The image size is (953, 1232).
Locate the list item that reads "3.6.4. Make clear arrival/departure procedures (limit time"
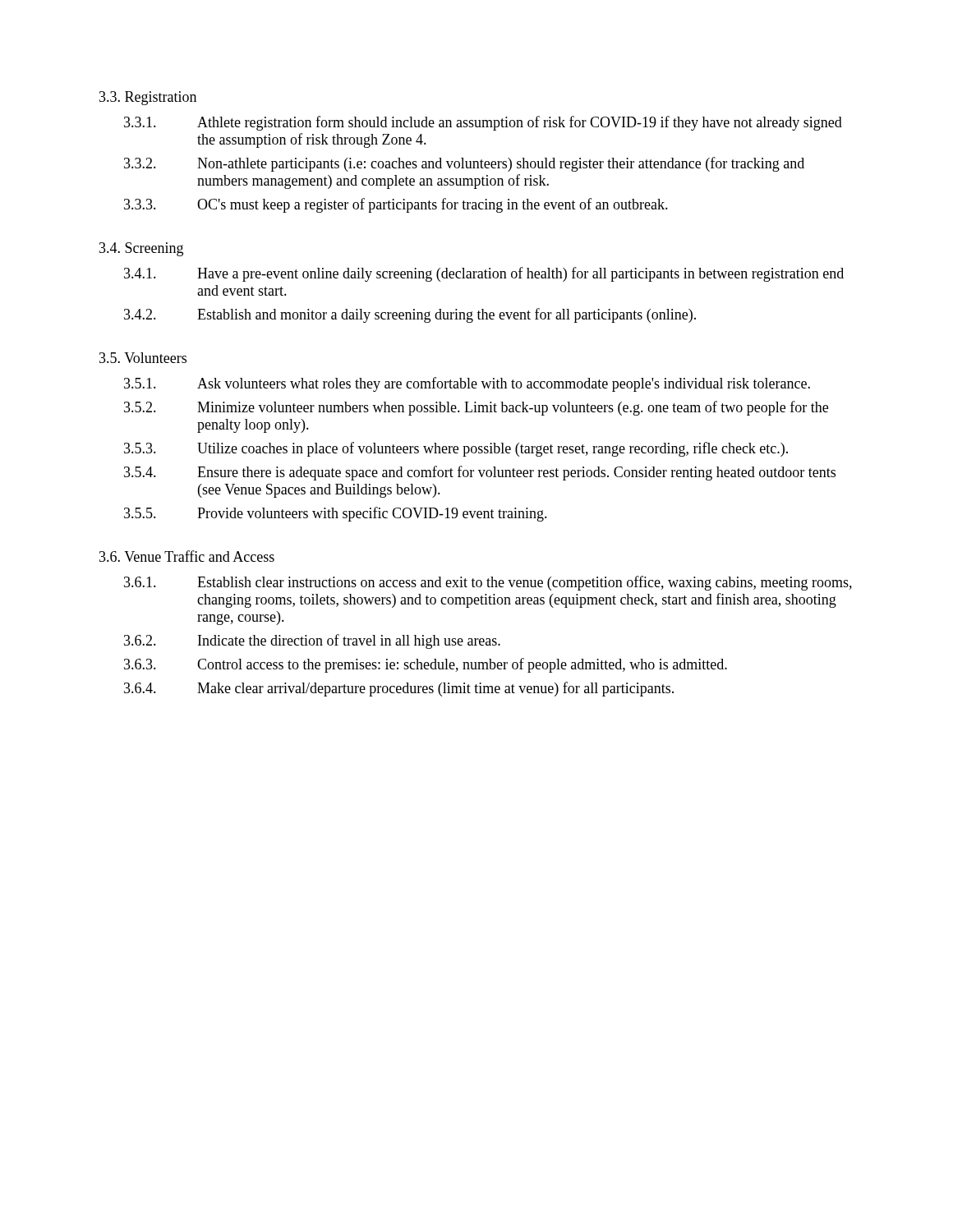coord(476,689)
